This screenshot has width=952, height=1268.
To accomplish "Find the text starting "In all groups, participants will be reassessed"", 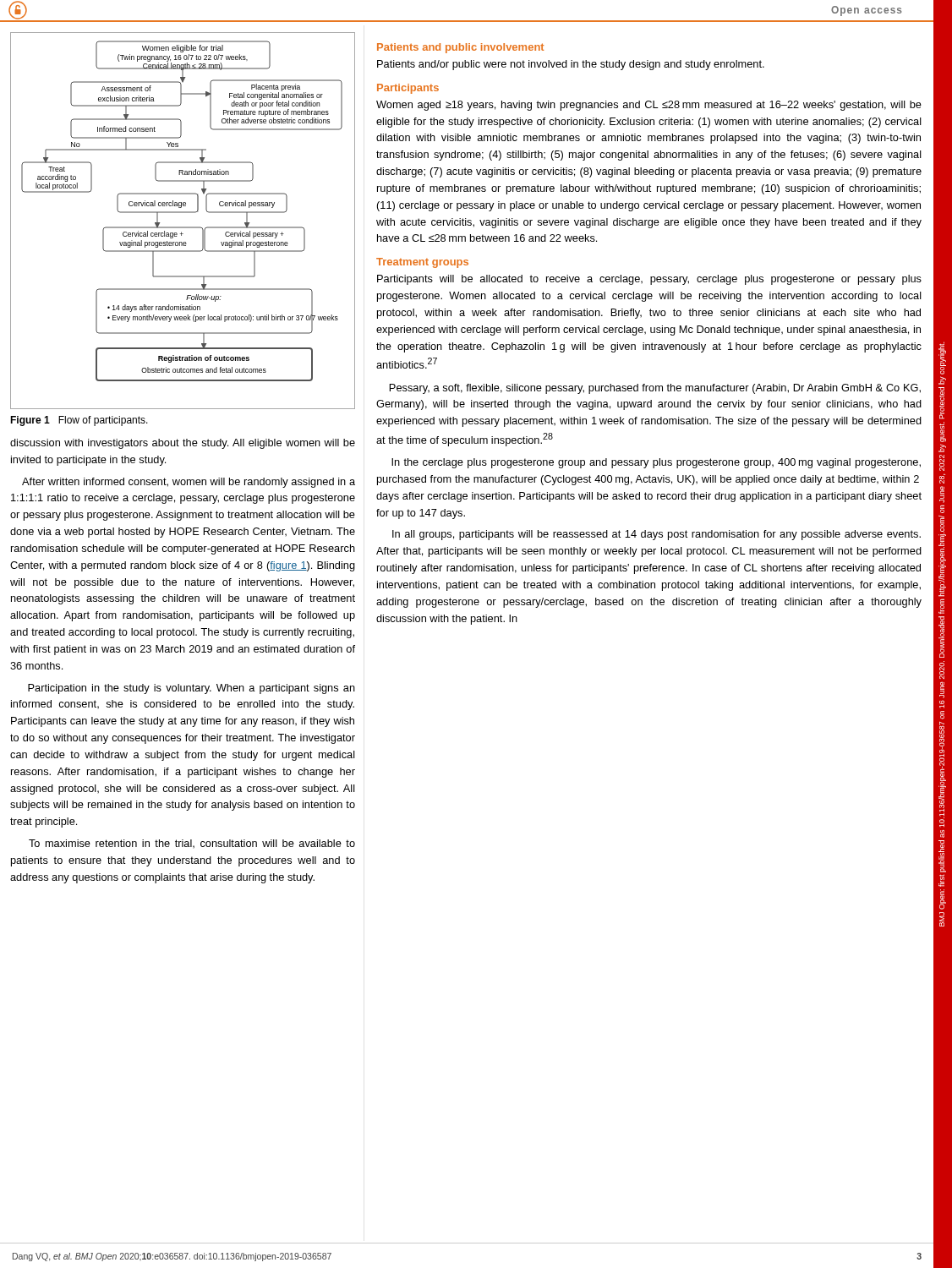I will [649, 576].
